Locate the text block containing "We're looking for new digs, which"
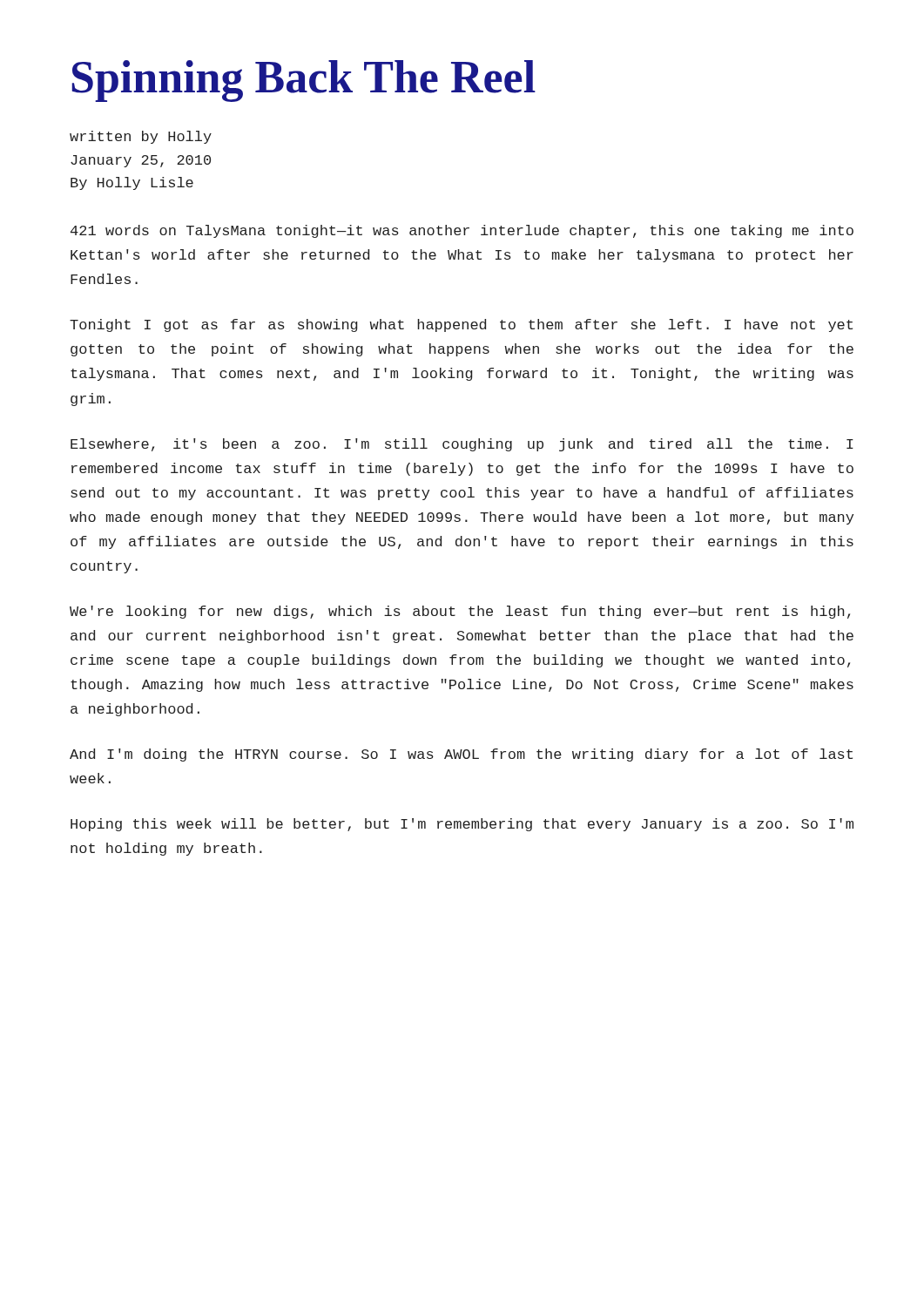The height and width of the screenshot is (1307, 924). [x=462, y=661]
